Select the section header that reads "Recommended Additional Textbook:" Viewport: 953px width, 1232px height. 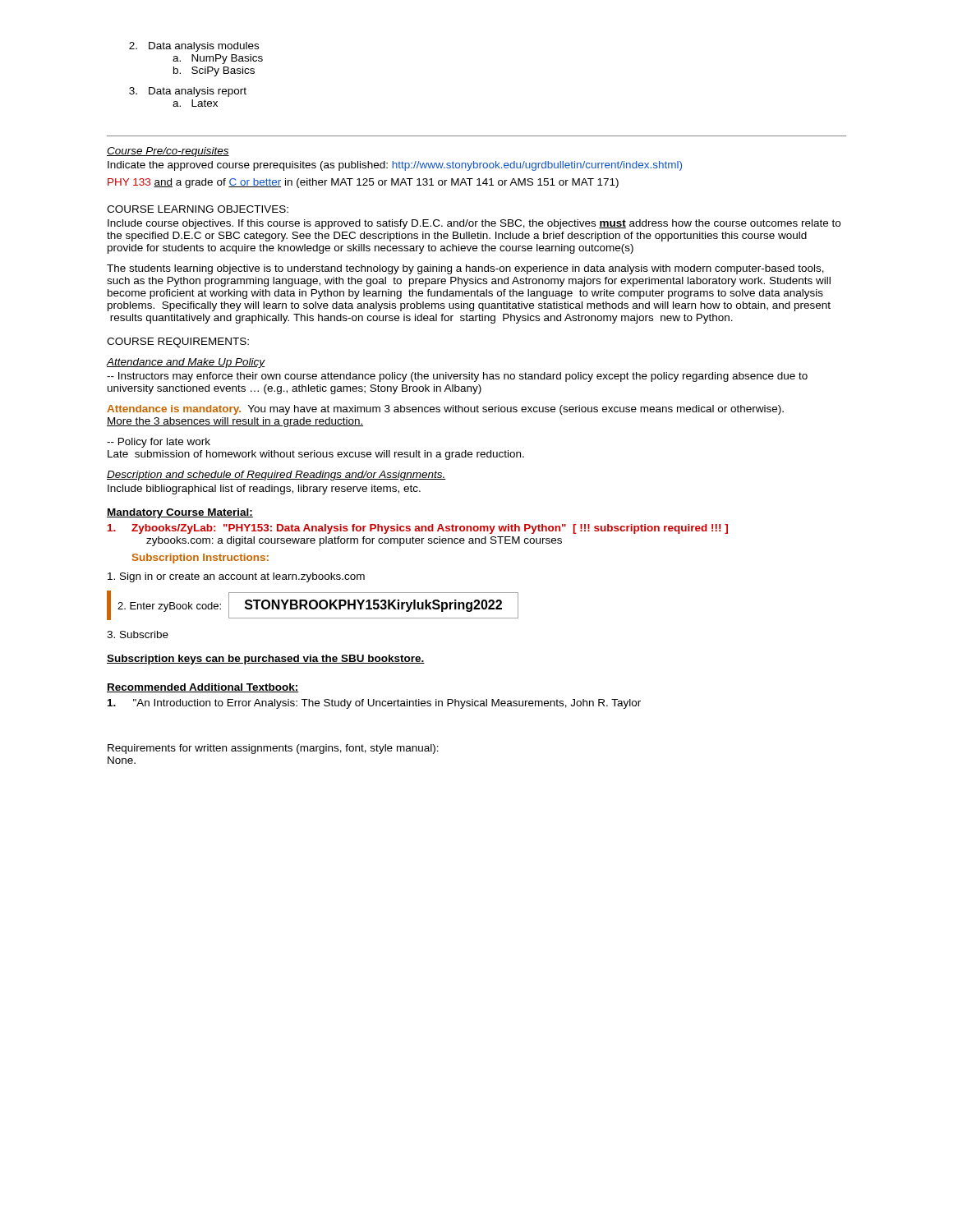[x=203, y=687]
